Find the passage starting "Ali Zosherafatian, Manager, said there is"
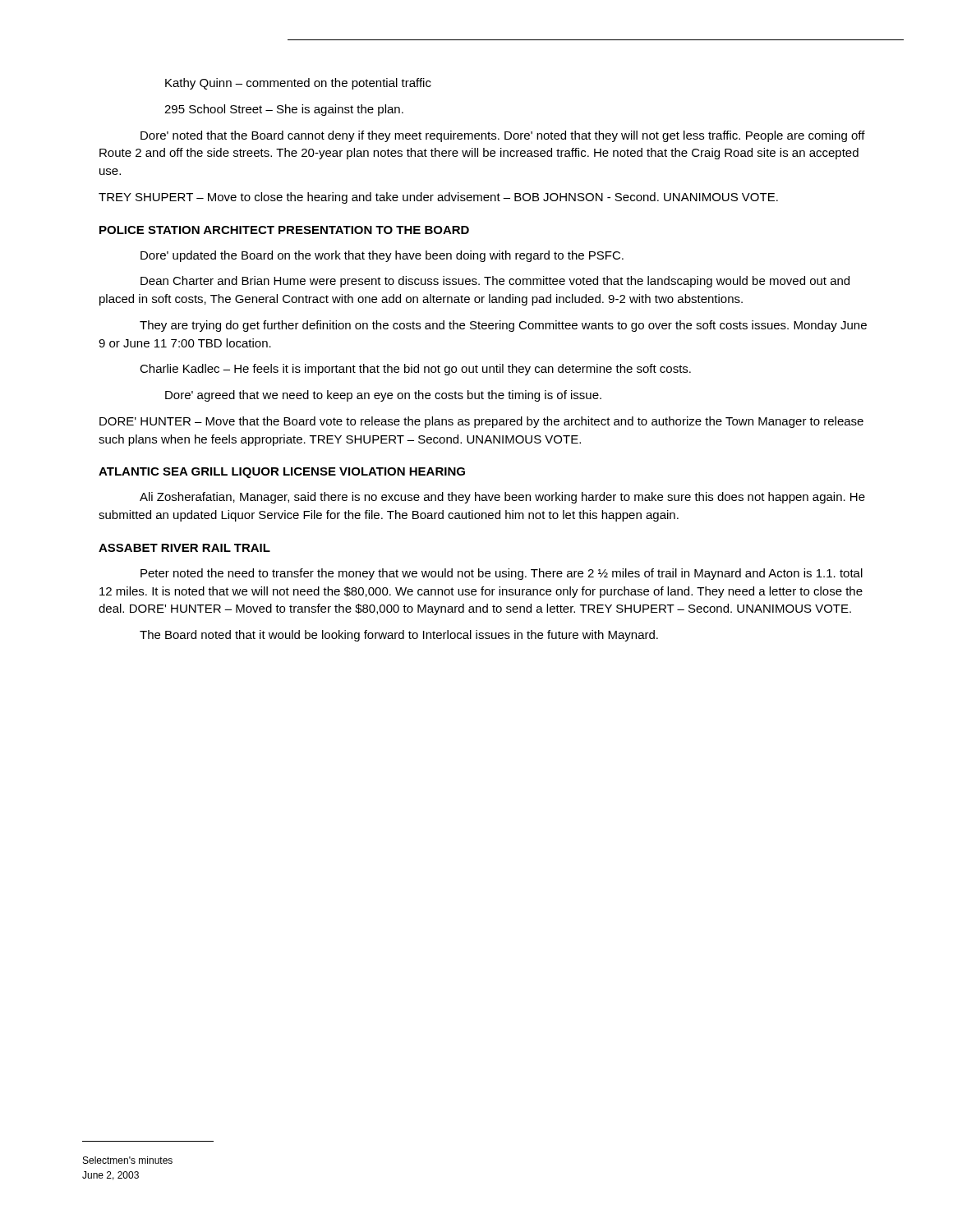953x1232 pixels. 485,506
